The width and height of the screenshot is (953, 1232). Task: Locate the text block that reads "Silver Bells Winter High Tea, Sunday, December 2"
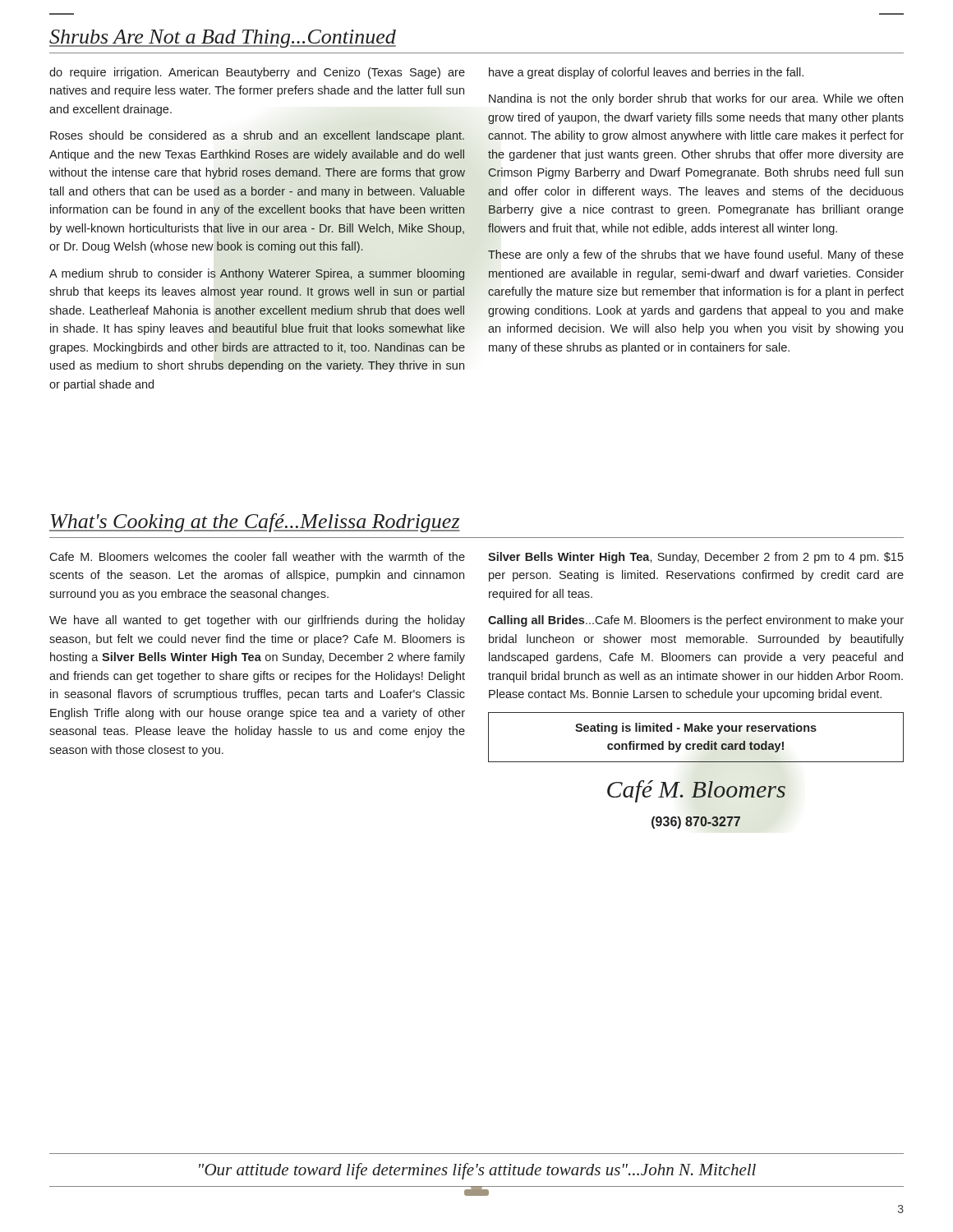tap(696, 576)
